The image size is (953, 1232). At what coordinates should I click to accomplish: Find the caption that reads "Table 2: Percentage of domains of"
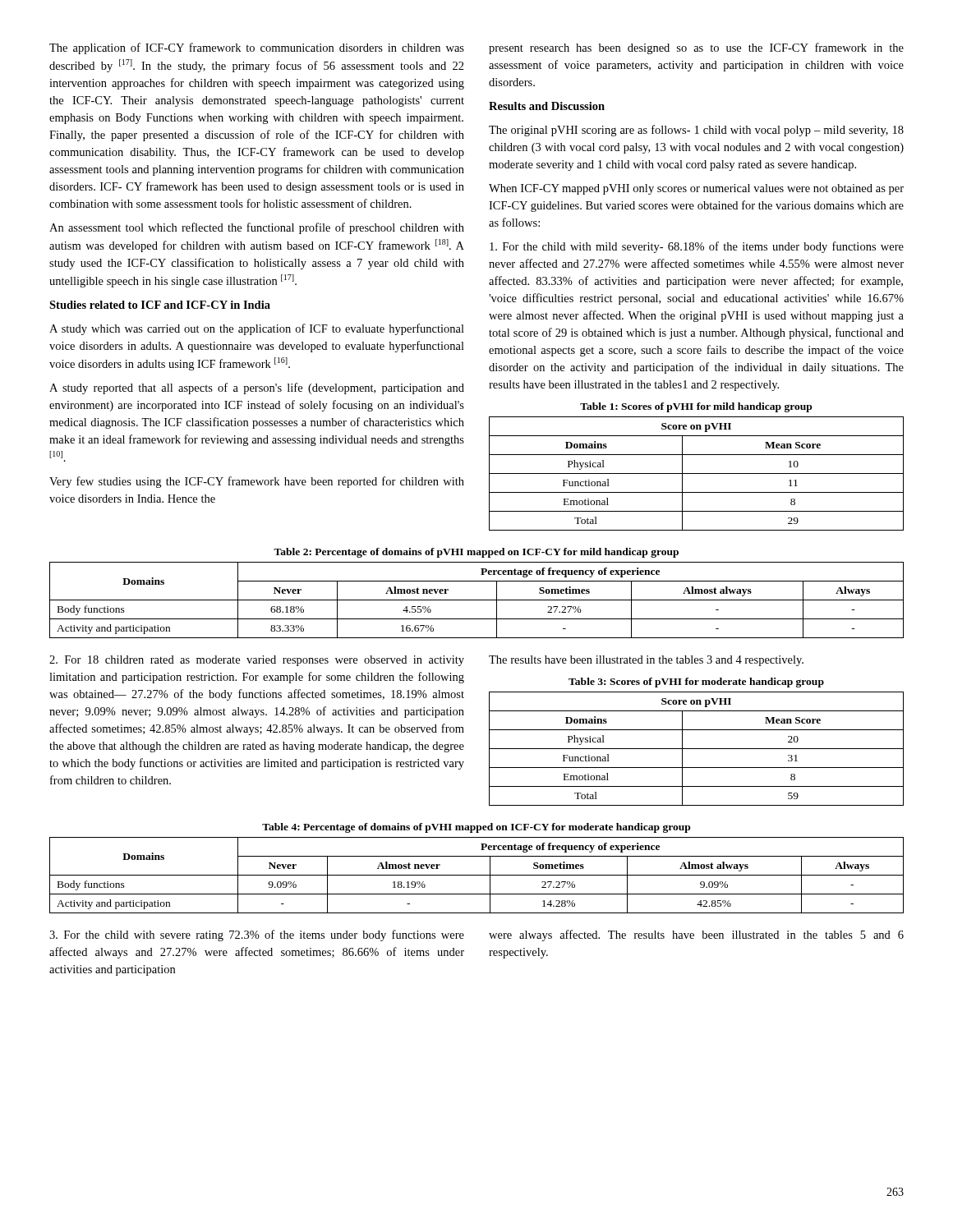476,552
